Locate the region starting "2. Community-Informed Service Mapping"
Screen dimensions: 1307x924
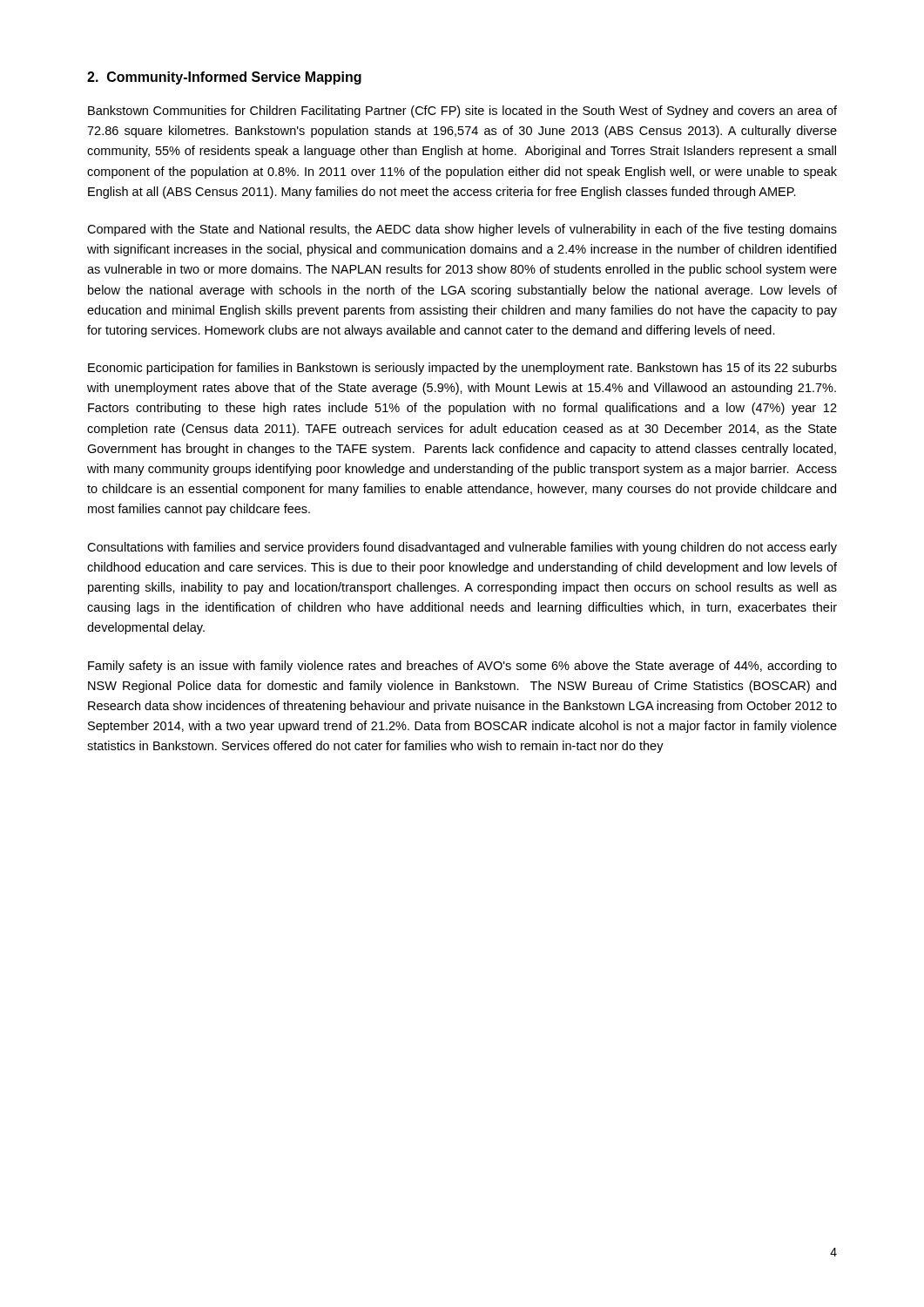(225, 77)
